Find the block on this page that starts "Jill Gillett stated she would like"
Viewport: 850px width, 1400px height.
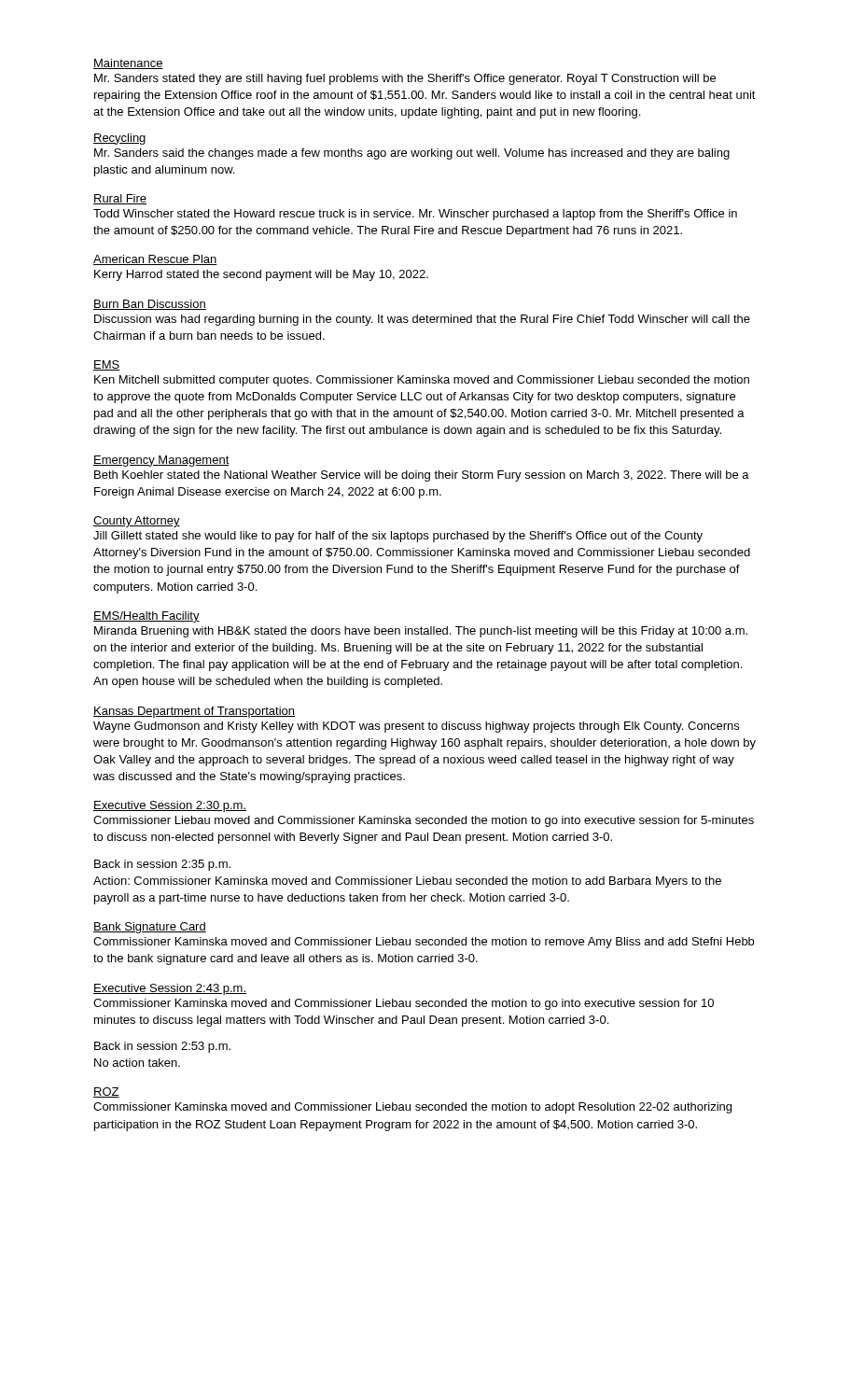(425, 561)
